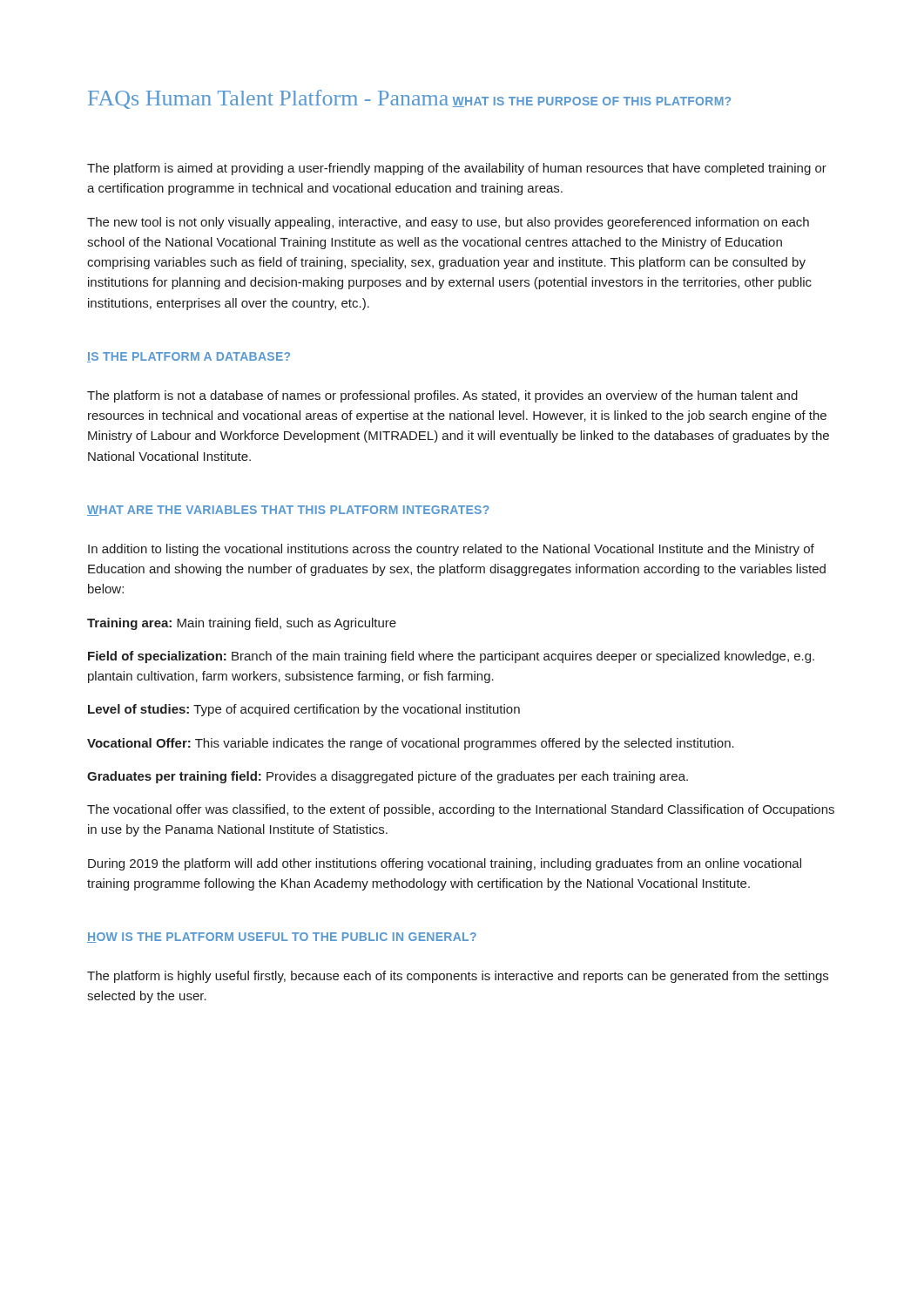This screenshot has width=924, height=1307.
Task: Select the block starting "The platform is highly"
Action: [462, 986]
